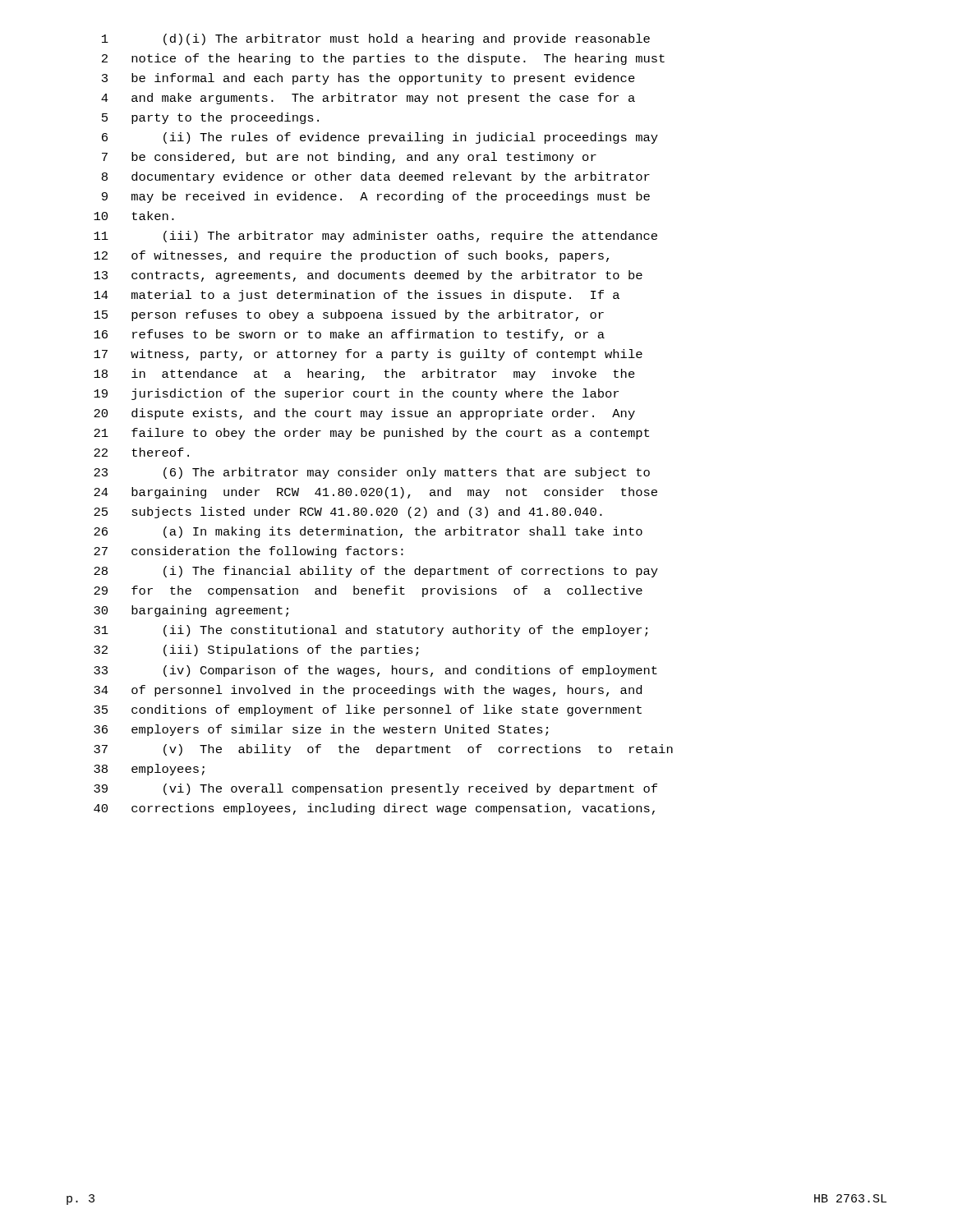Find the text starting "26 (a) In making"
Screen dimensions: 1232x953
tap(476, 542)
